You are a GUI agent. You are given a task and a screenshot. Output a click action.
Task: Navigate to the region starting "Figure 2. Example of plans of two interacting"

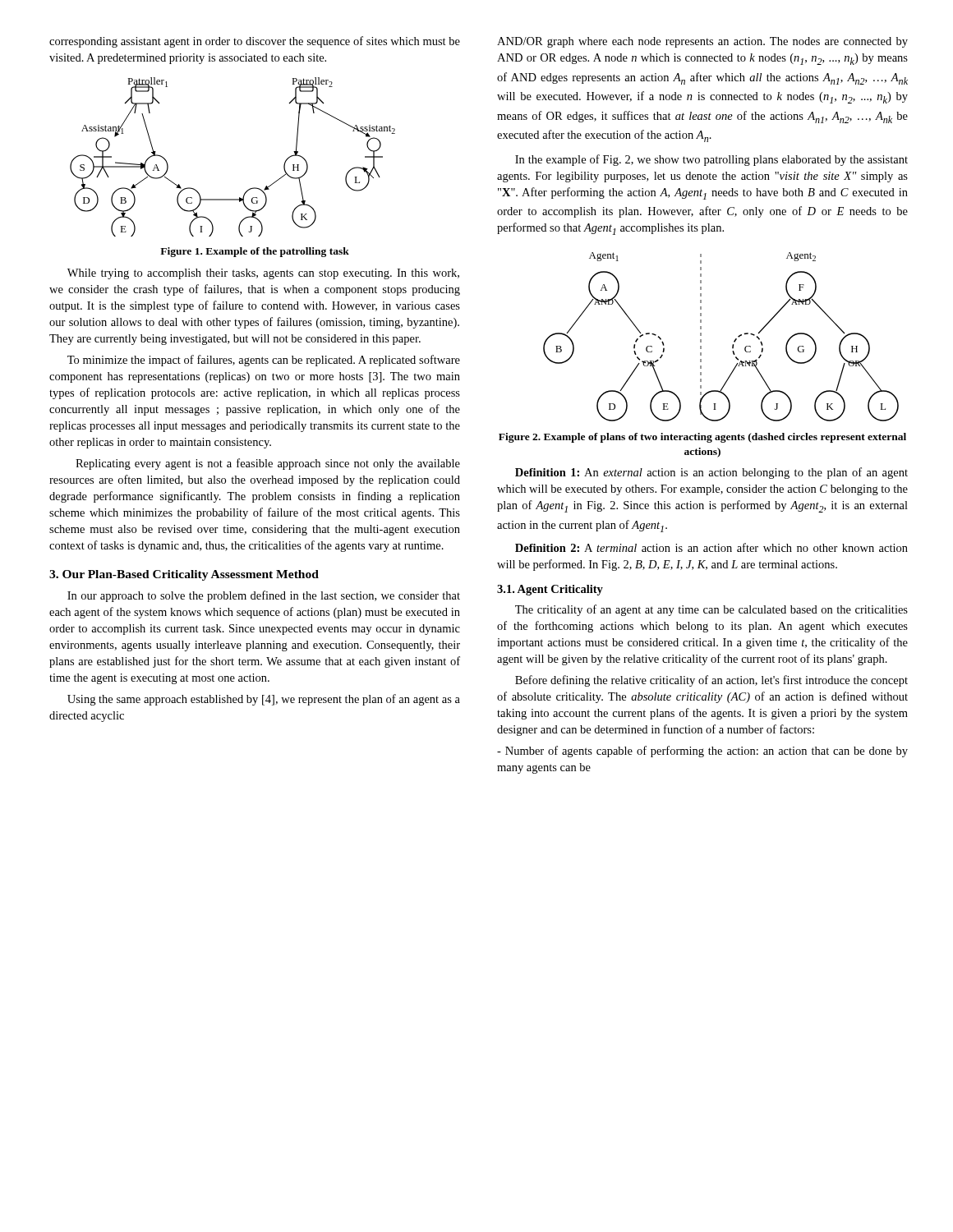(702, 444)
